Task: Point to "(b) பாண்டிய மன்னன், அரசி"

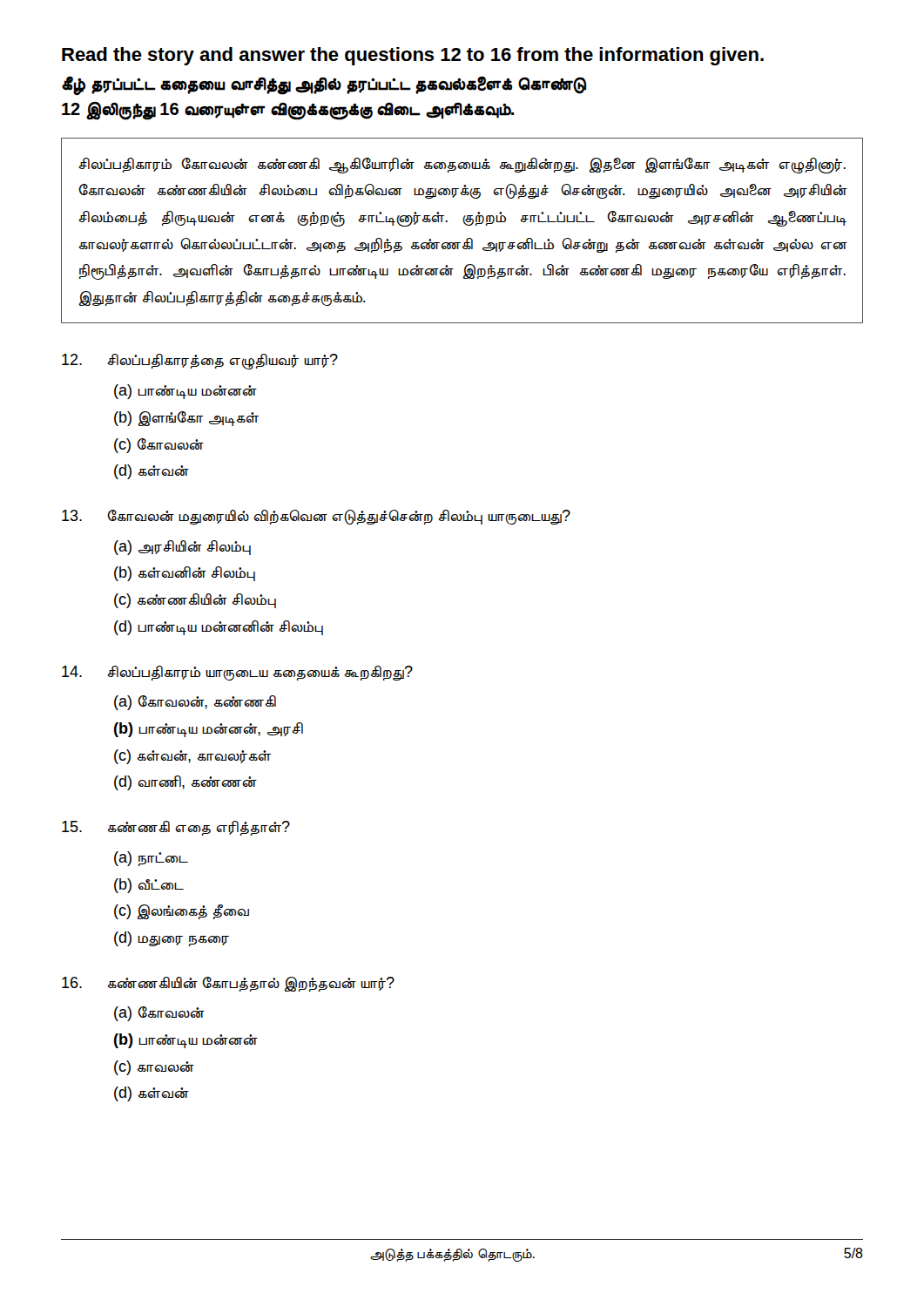Action: (208, 728)
